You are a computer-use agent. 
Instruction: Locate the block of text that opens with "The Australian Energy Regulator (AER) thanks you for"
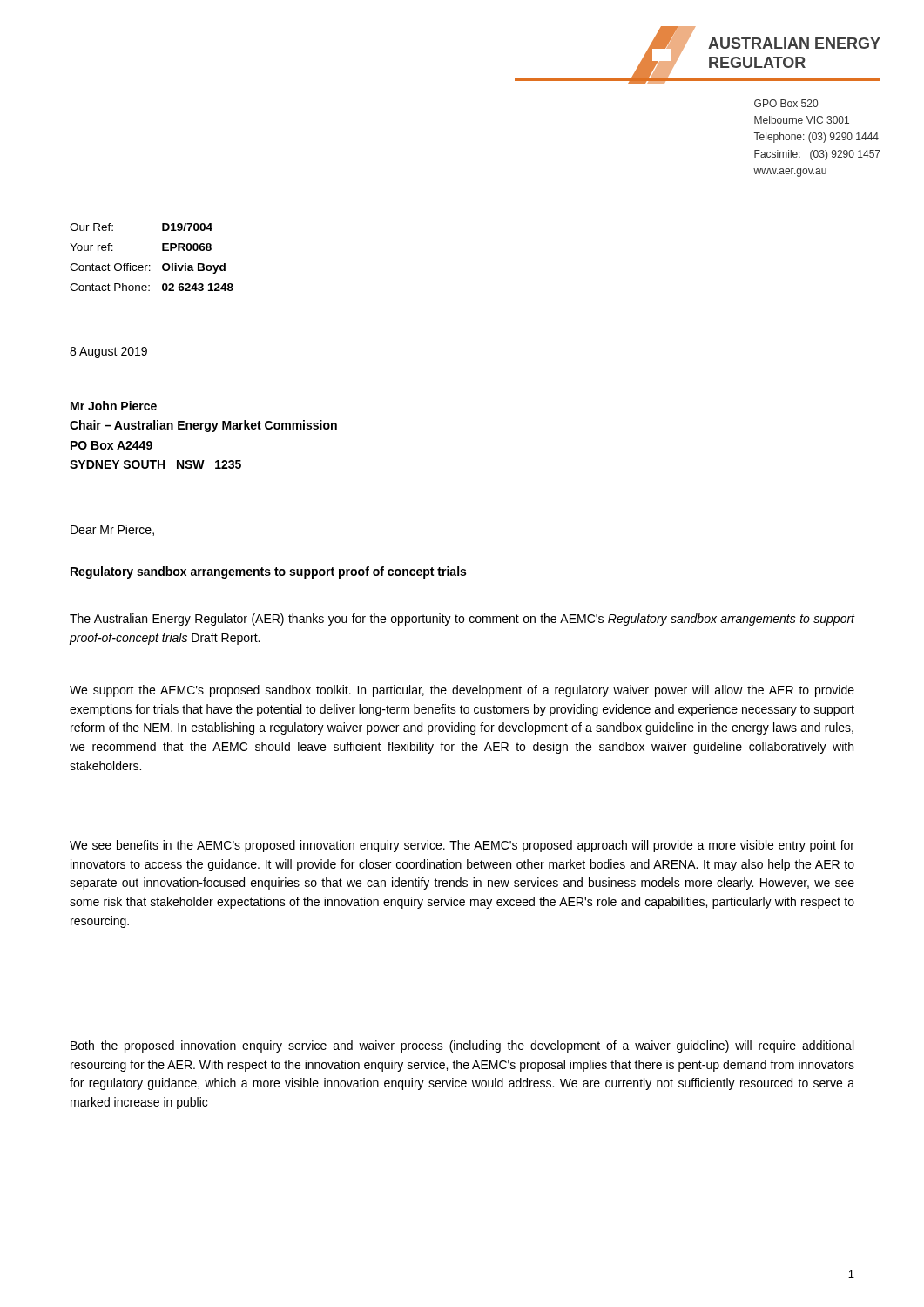462,628
